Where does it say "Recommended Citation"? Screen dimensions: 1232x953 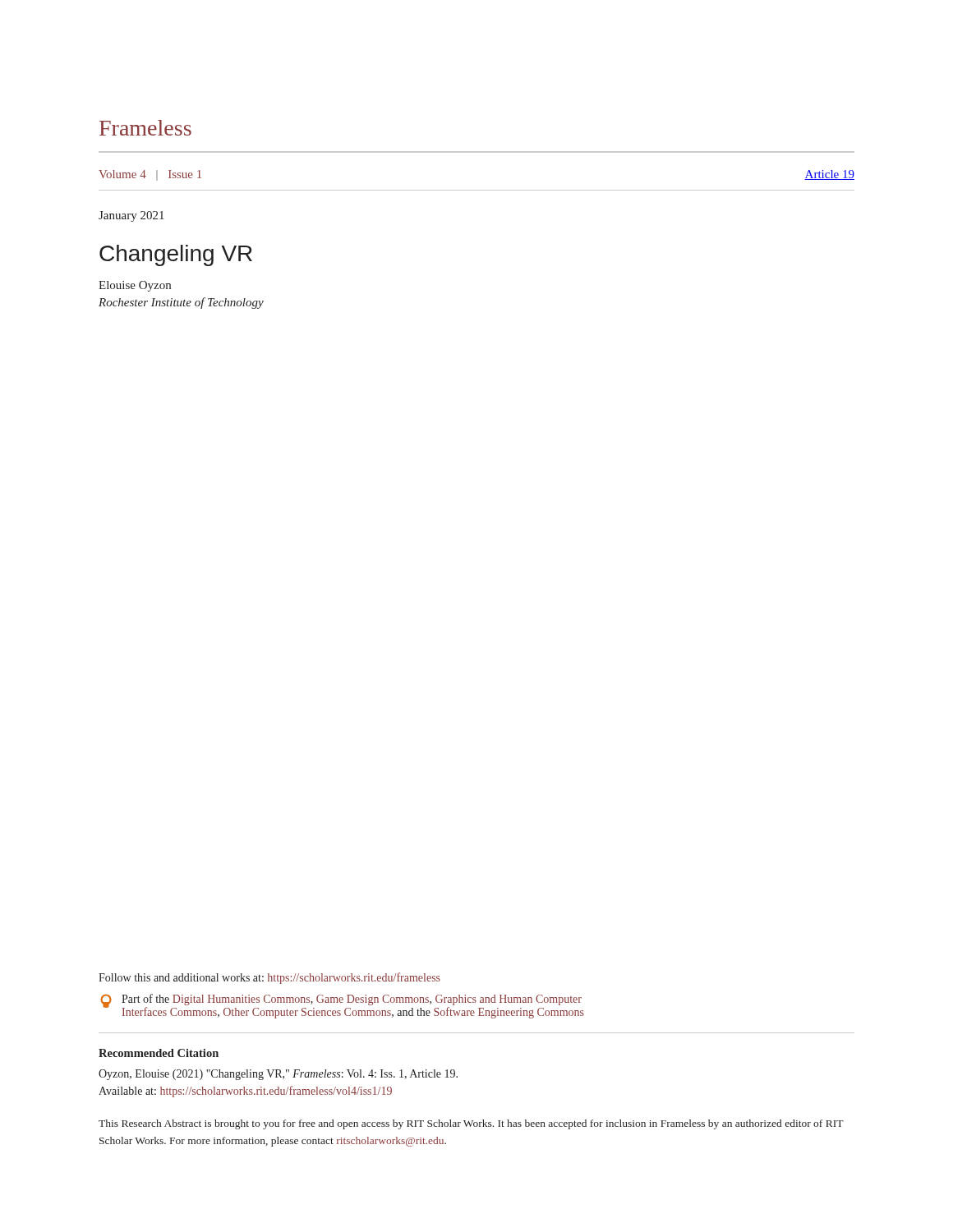click(x=159, y=1053)
